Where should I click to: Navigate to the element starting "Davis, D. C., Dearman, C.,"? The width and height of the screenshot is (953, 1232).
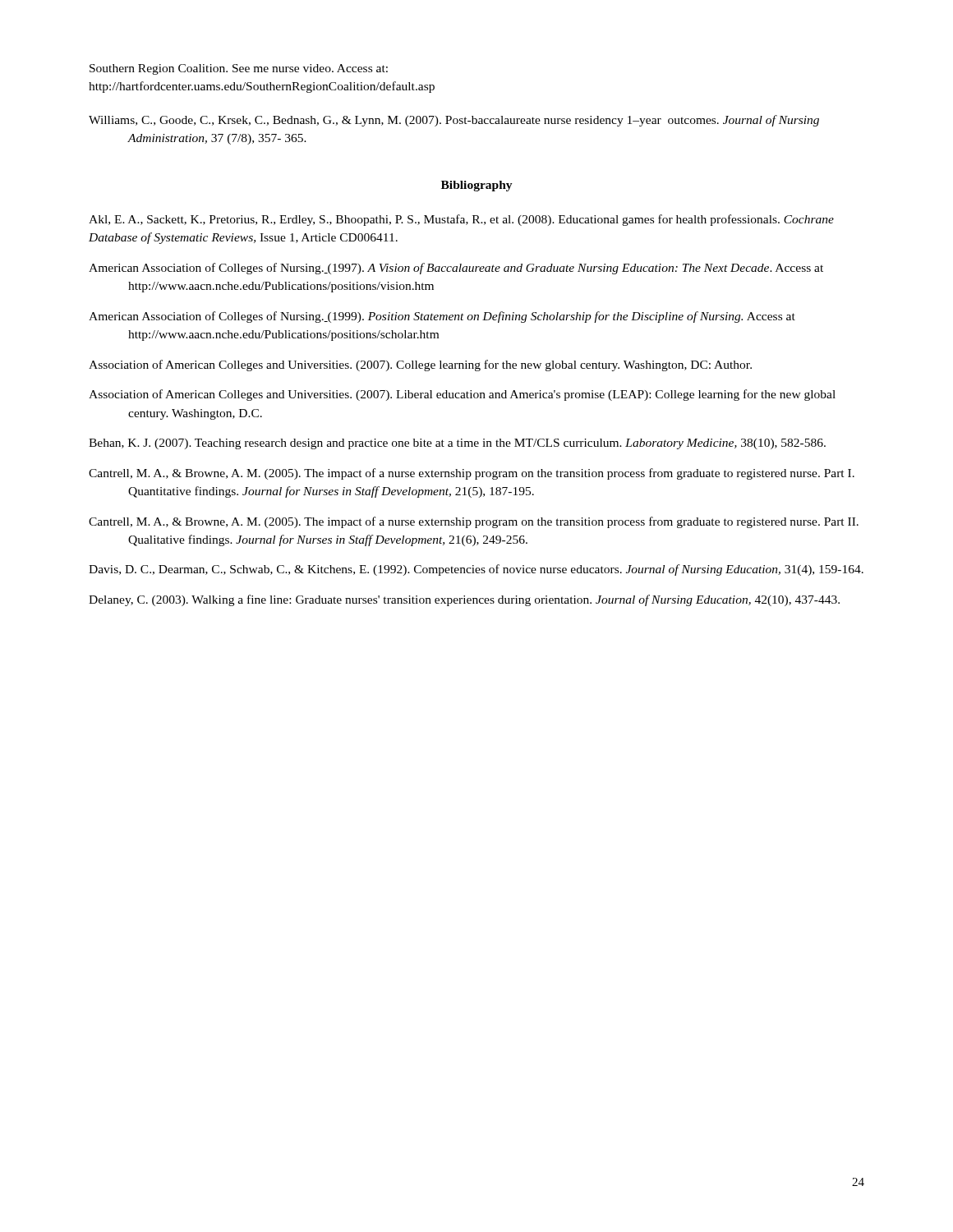476,569
